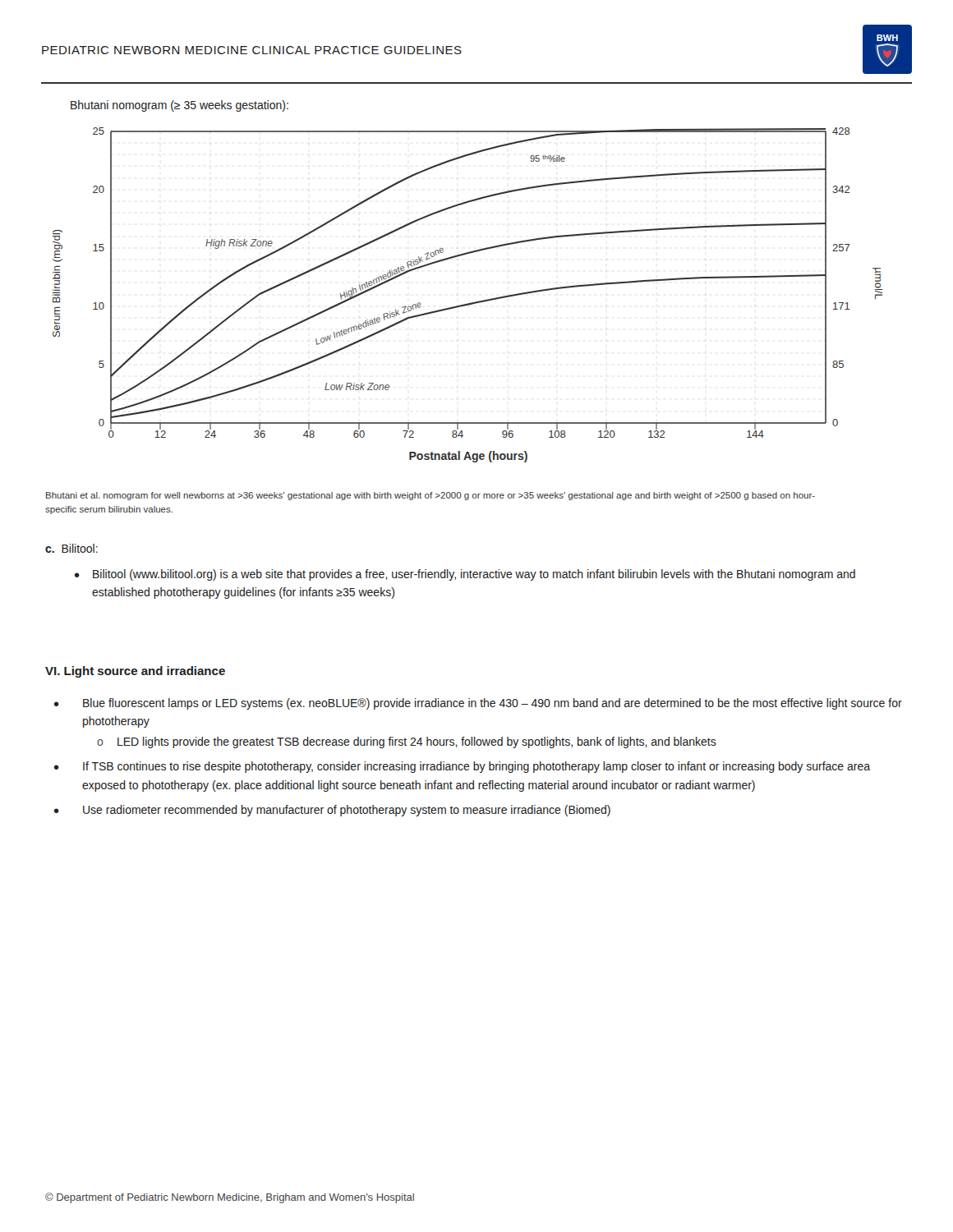
Task: Click on the list item that reads "• Use radiometer recommended by"
Action: click(x=328, y=811)
